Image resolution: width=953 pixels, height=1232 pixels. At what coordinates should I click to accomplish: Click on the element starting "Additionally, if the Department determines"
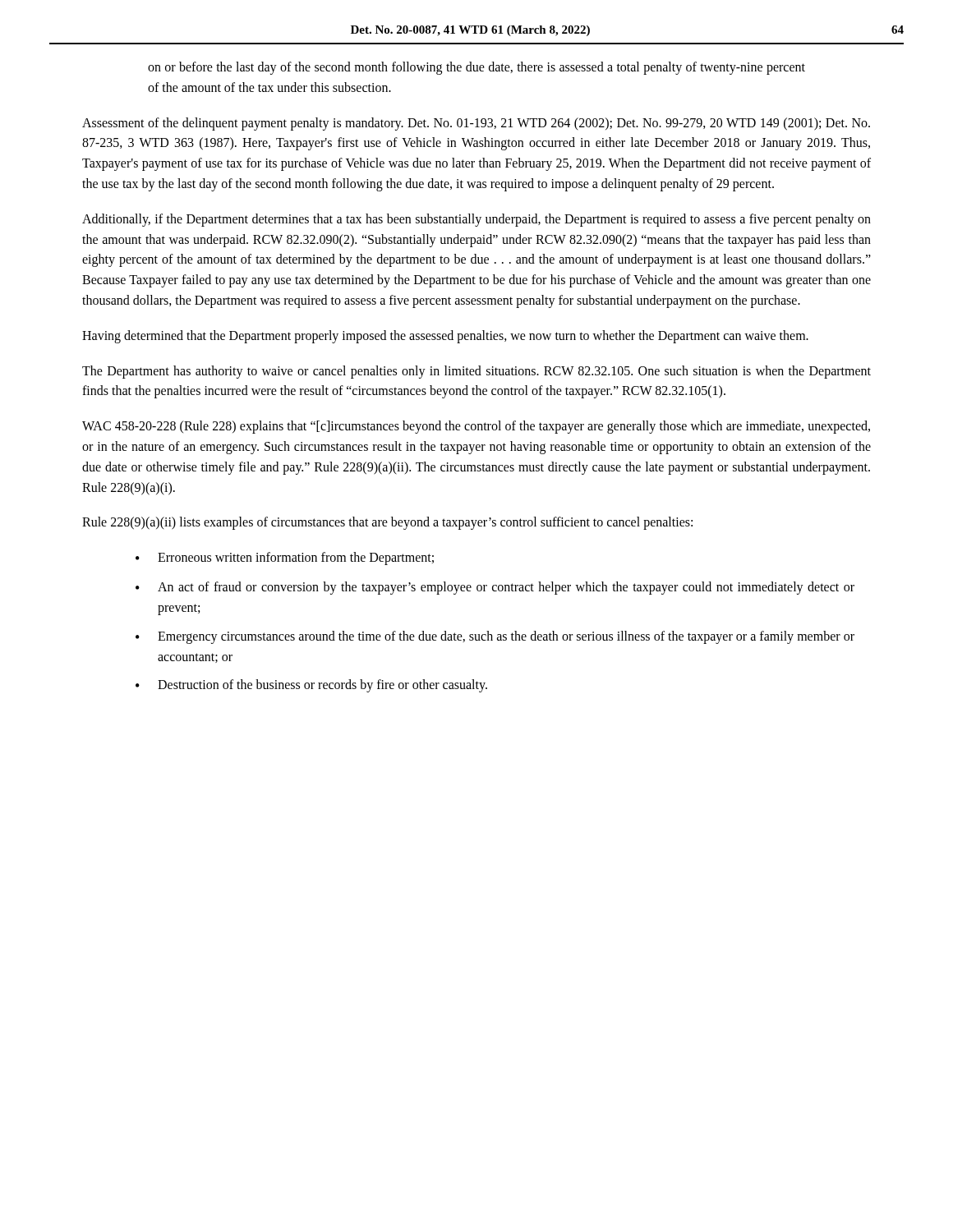476,259
